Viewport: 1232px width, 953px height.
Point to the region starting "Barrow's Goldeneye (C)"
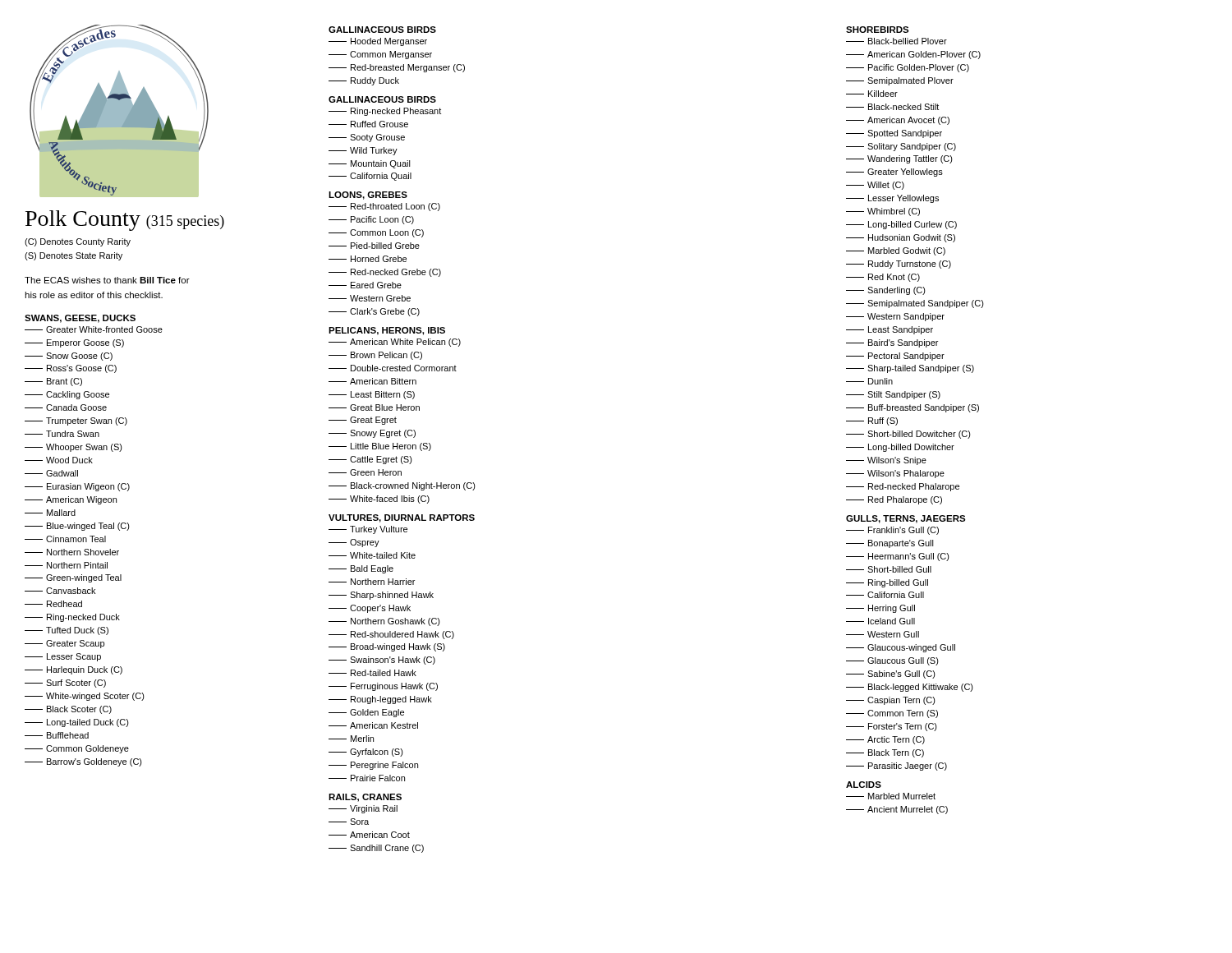pyautogui.click(x=83, y=762)
